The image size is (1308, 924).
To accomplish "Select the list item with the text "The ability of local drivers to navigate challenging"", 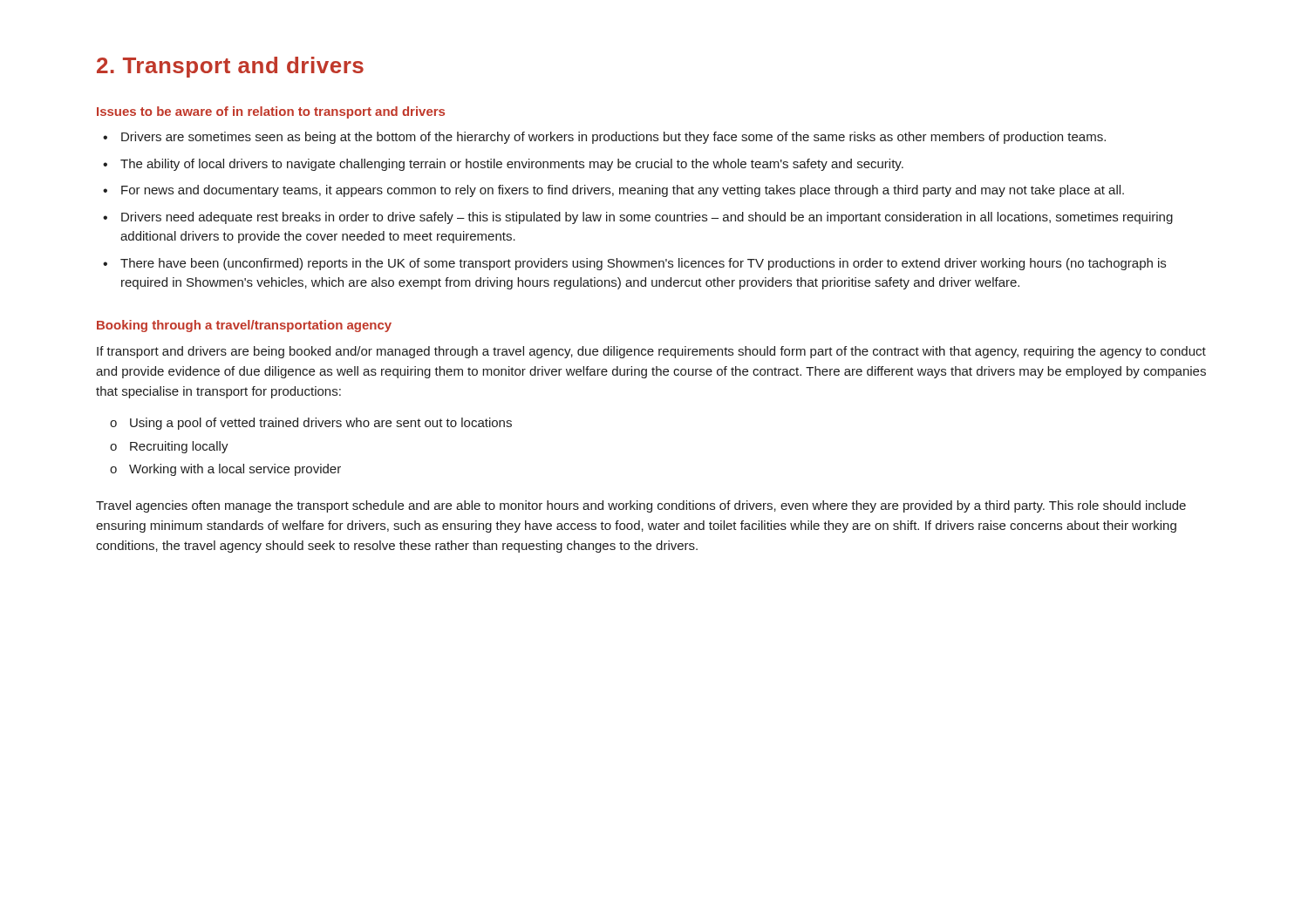I will coord(512,163).
